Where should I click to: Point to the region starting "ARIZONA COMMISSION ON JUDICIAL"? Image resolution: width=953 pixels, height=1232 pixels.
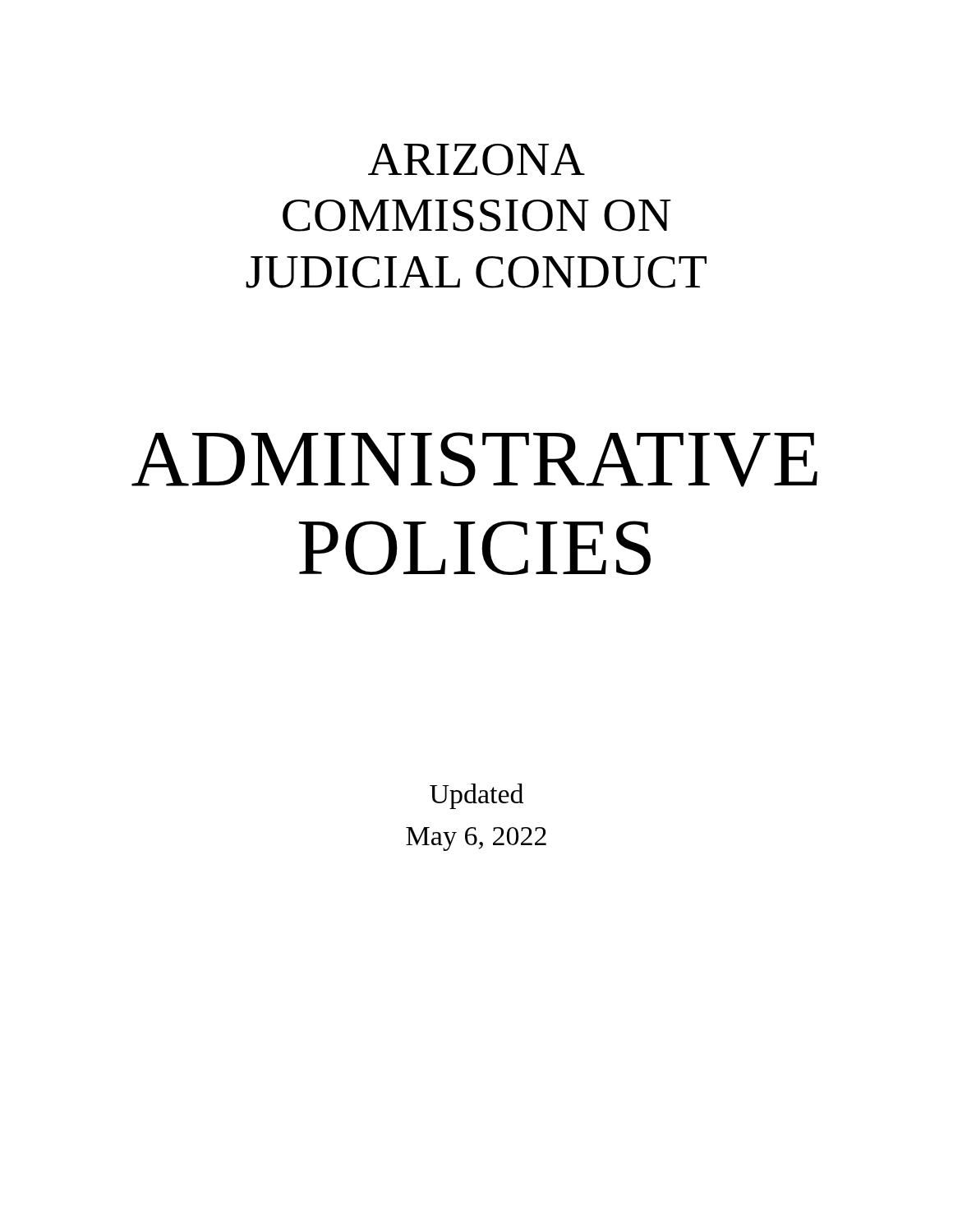pos(476,215)
